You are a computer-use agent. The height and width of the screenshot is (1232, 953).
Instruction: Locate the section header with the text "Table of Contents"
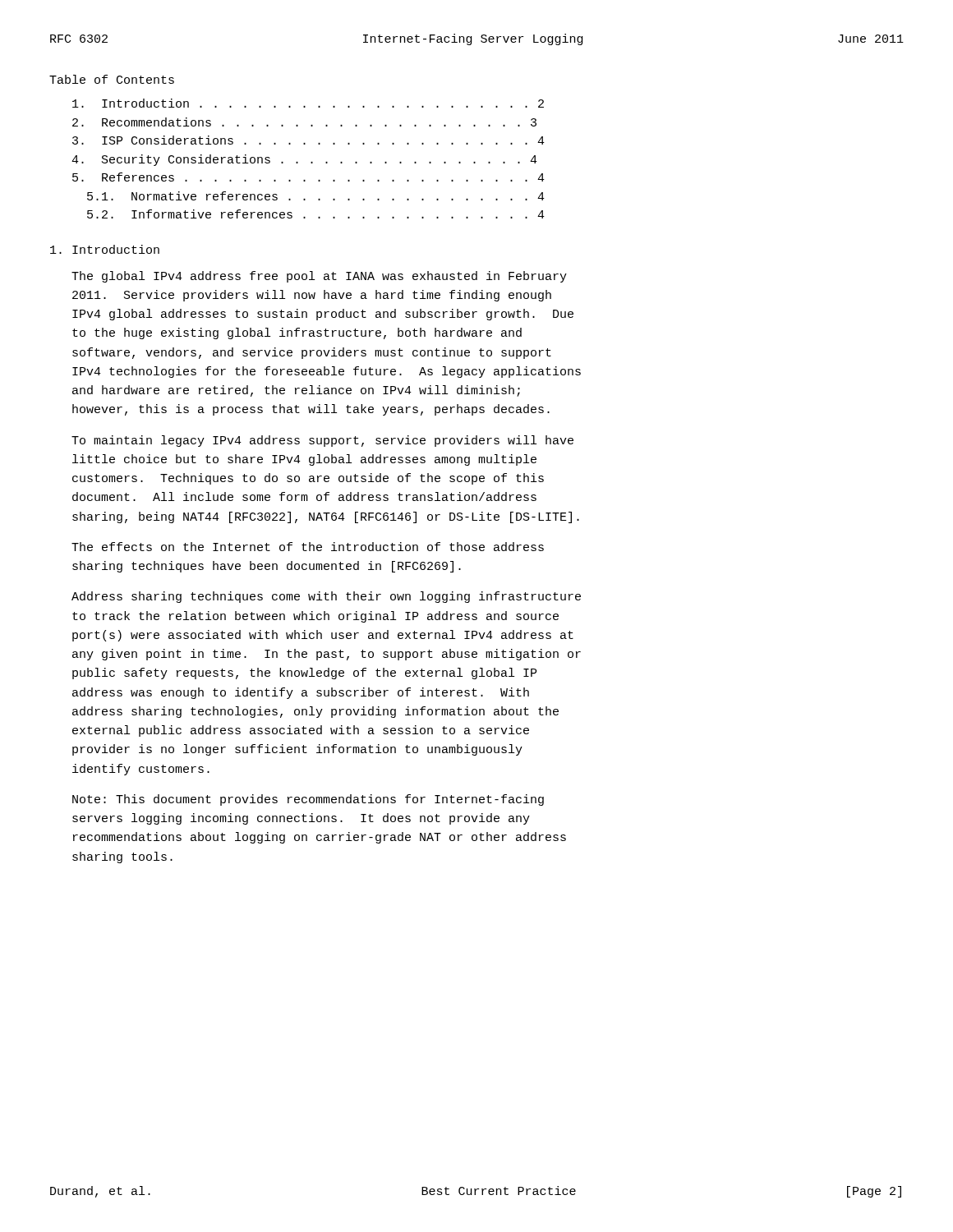click(112, 81)
